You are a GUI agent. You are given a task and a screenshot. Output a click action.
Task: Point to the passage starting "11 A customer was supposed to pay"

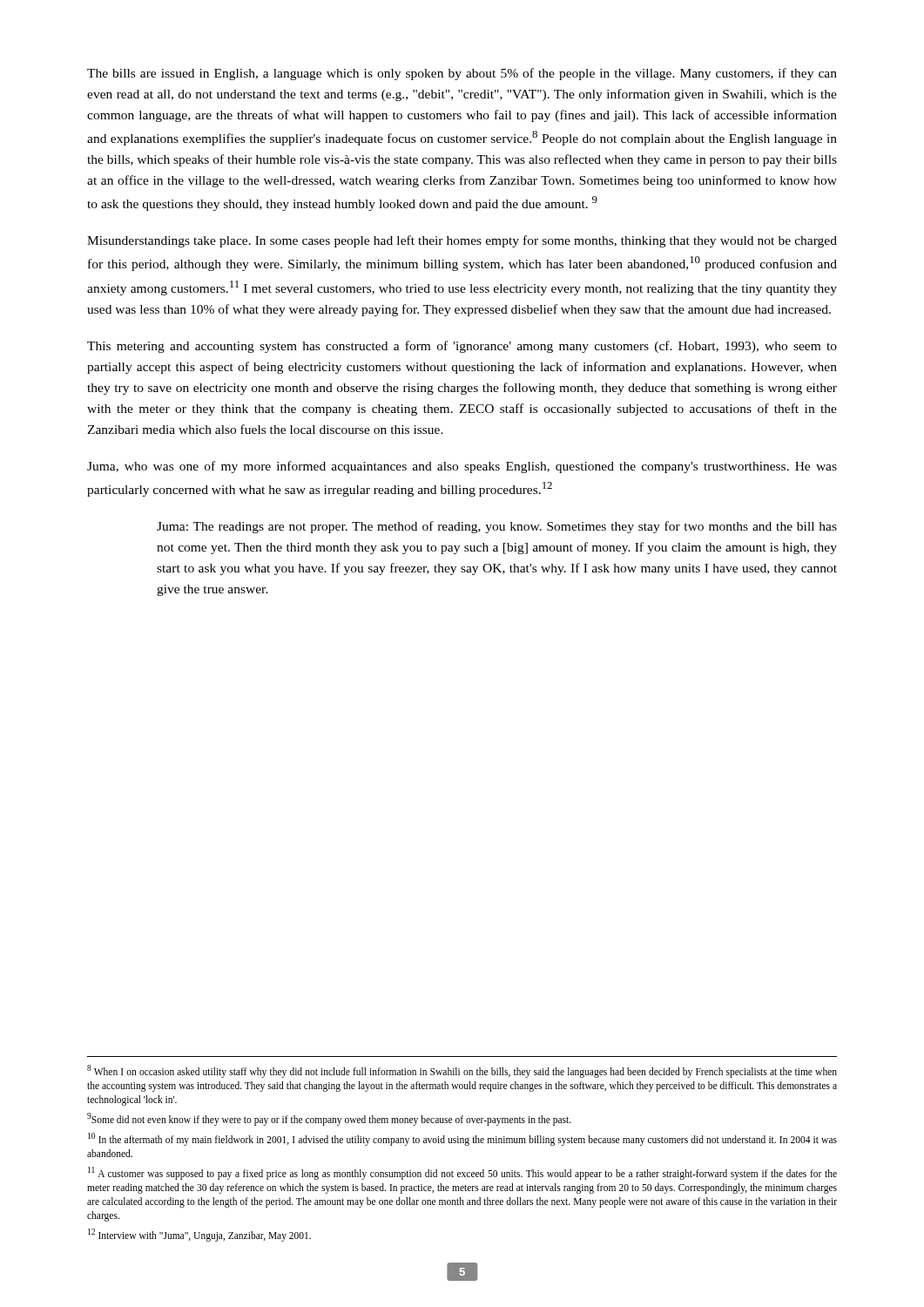tap(462, 1193)
